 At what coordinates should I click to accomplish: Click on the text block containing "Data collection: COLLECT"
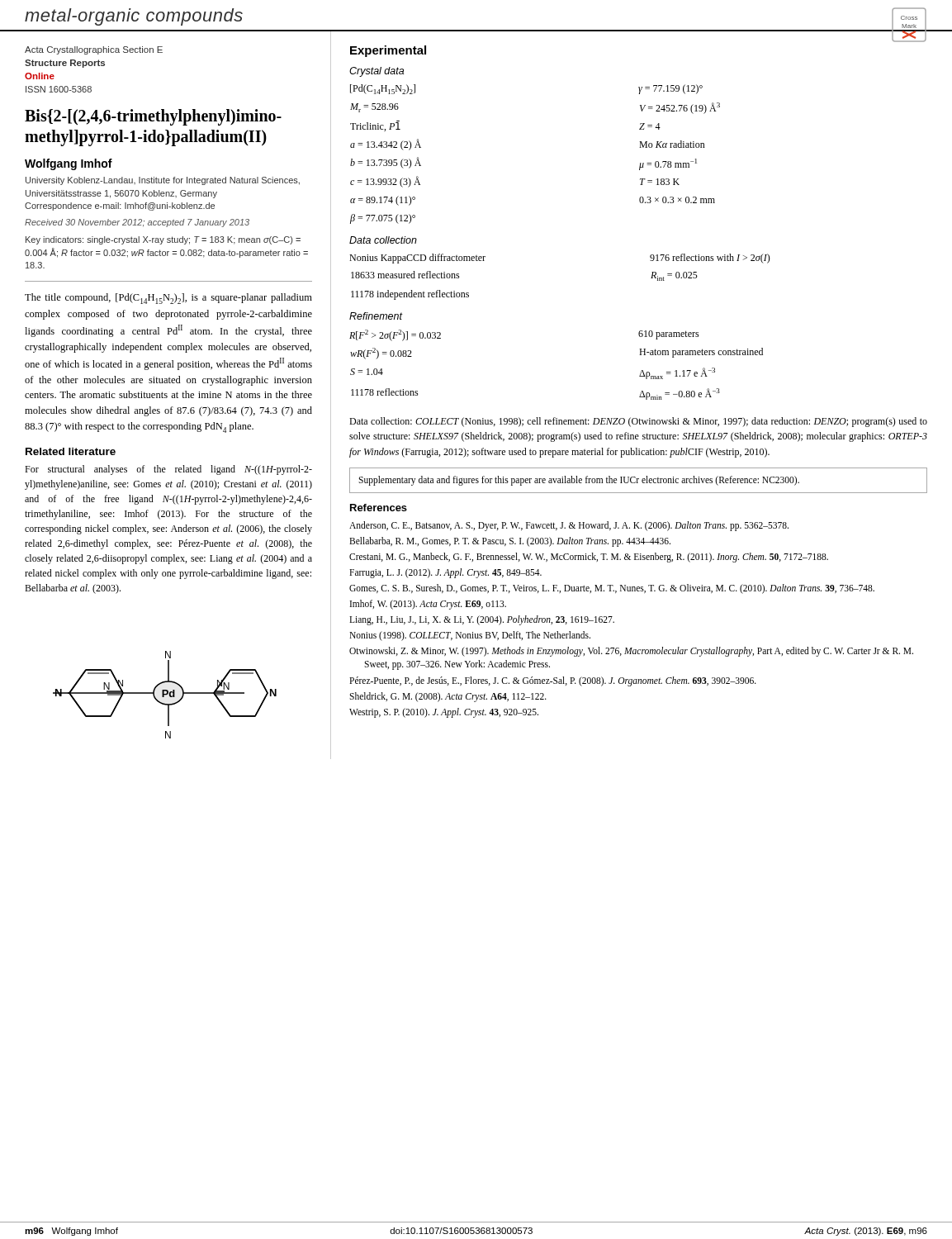(x=638, y=436)
